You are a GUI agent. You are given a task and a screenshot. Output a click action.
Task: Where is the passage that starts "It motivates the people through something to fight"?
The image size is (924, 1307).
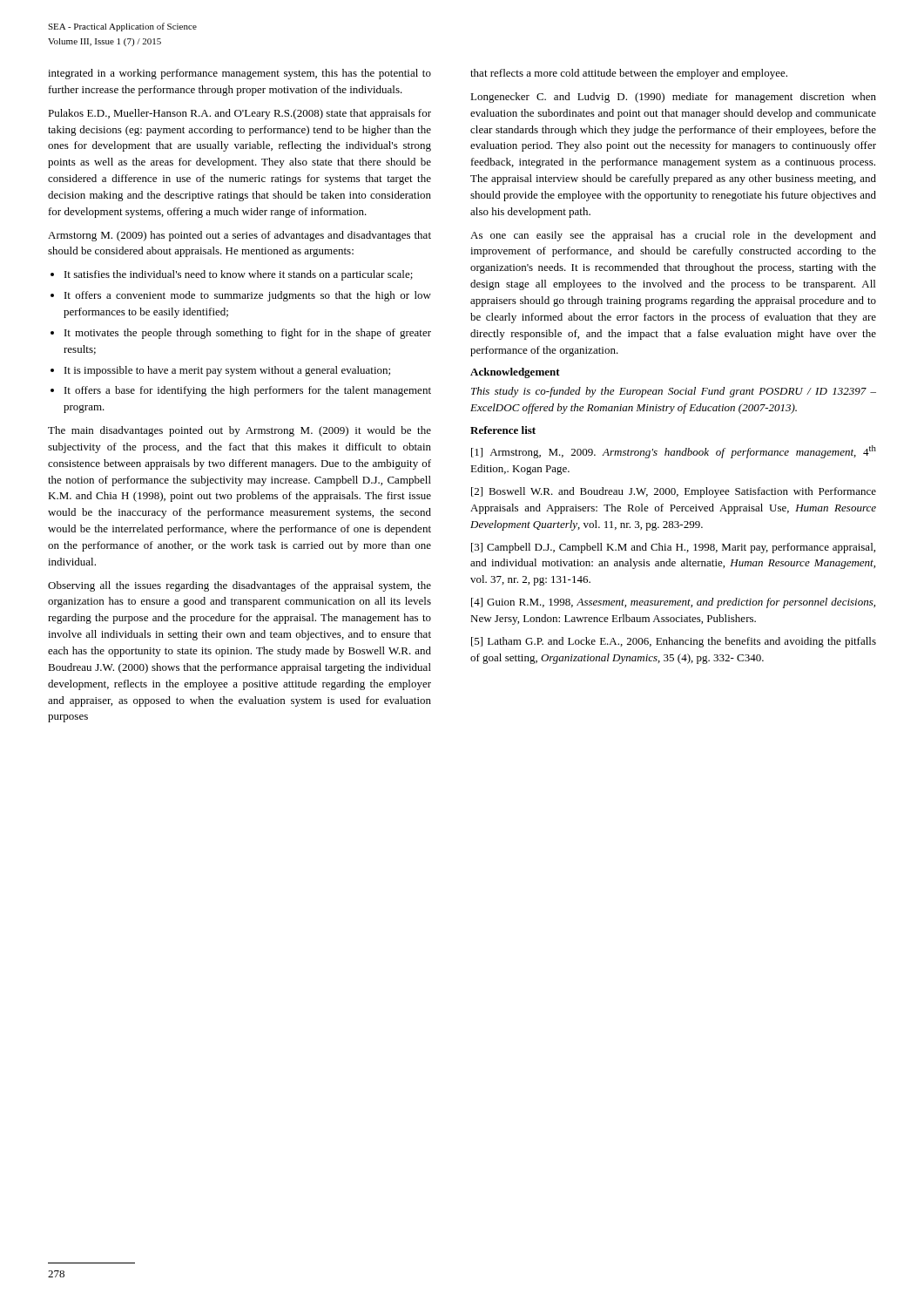[247, 340]
